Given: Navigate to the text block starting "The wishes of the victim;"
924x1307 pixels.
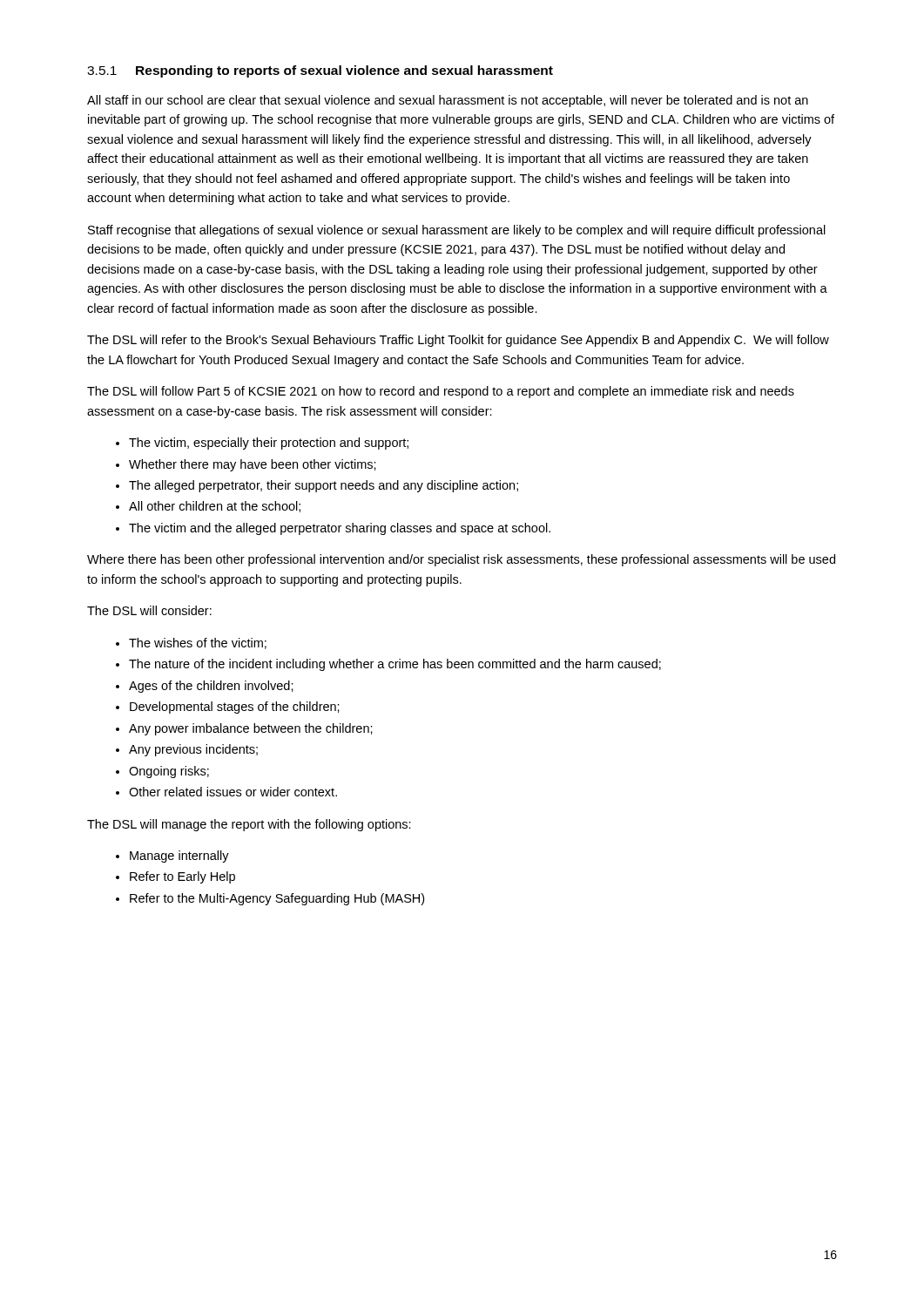Looking at the screenshot, I should pyautogui.click(x=198, y=643).
